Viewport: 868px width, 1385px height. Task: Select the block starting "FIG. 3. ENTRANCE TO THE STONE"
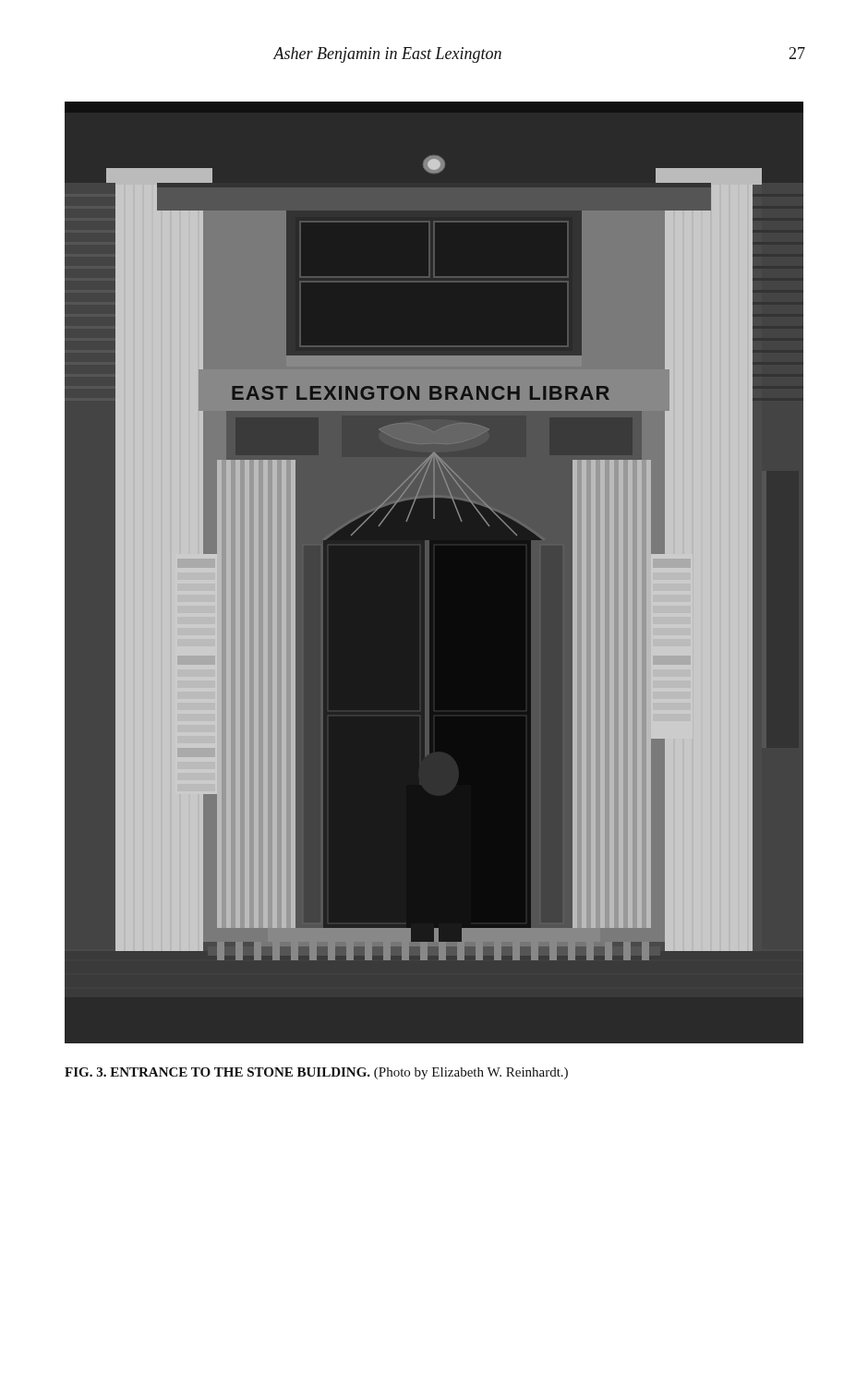[x=317, y=1072]
